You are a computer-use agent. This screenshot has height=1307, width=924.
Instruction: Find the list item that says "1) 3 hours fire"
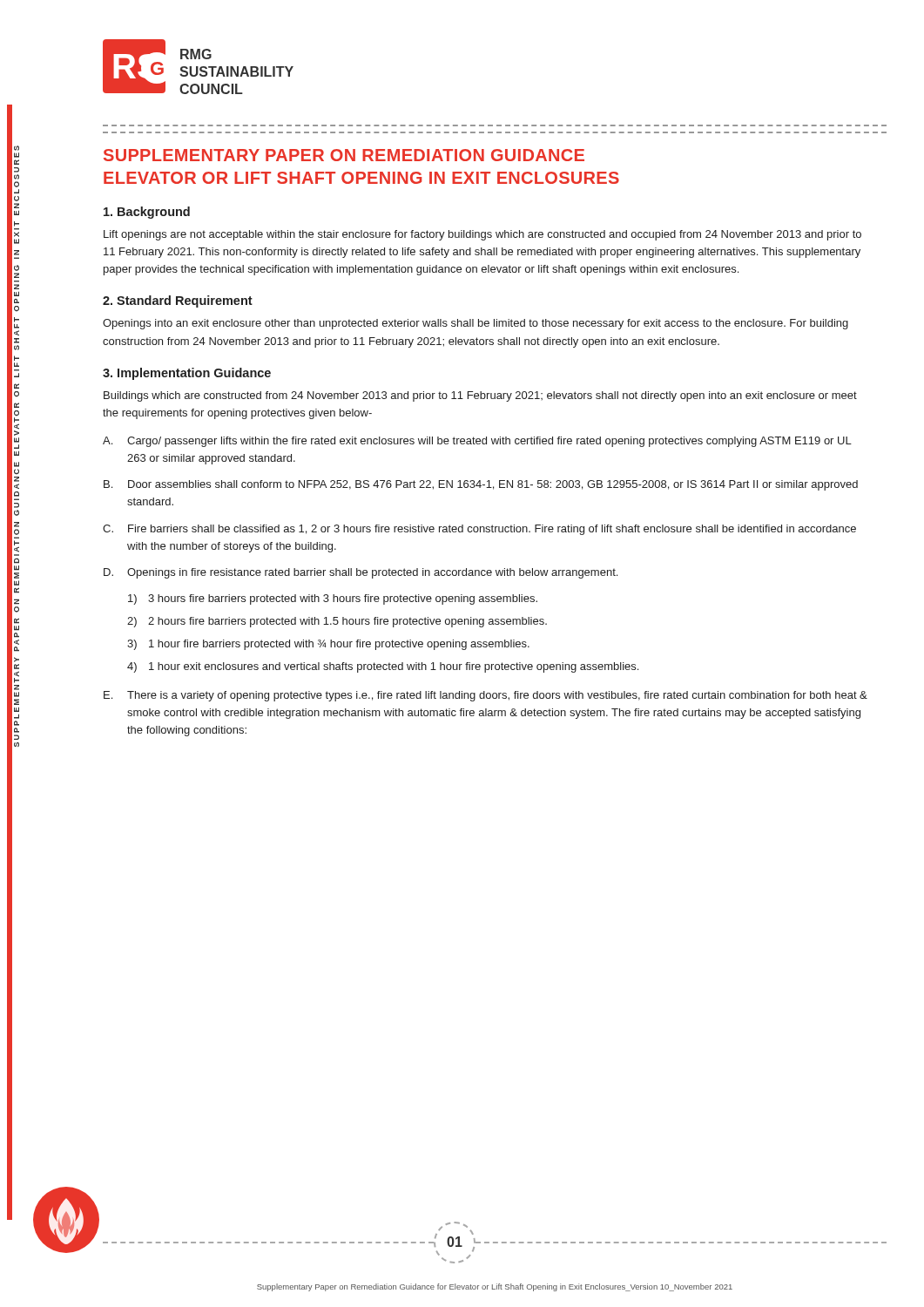pyautogui.click(x=498, y=599)
